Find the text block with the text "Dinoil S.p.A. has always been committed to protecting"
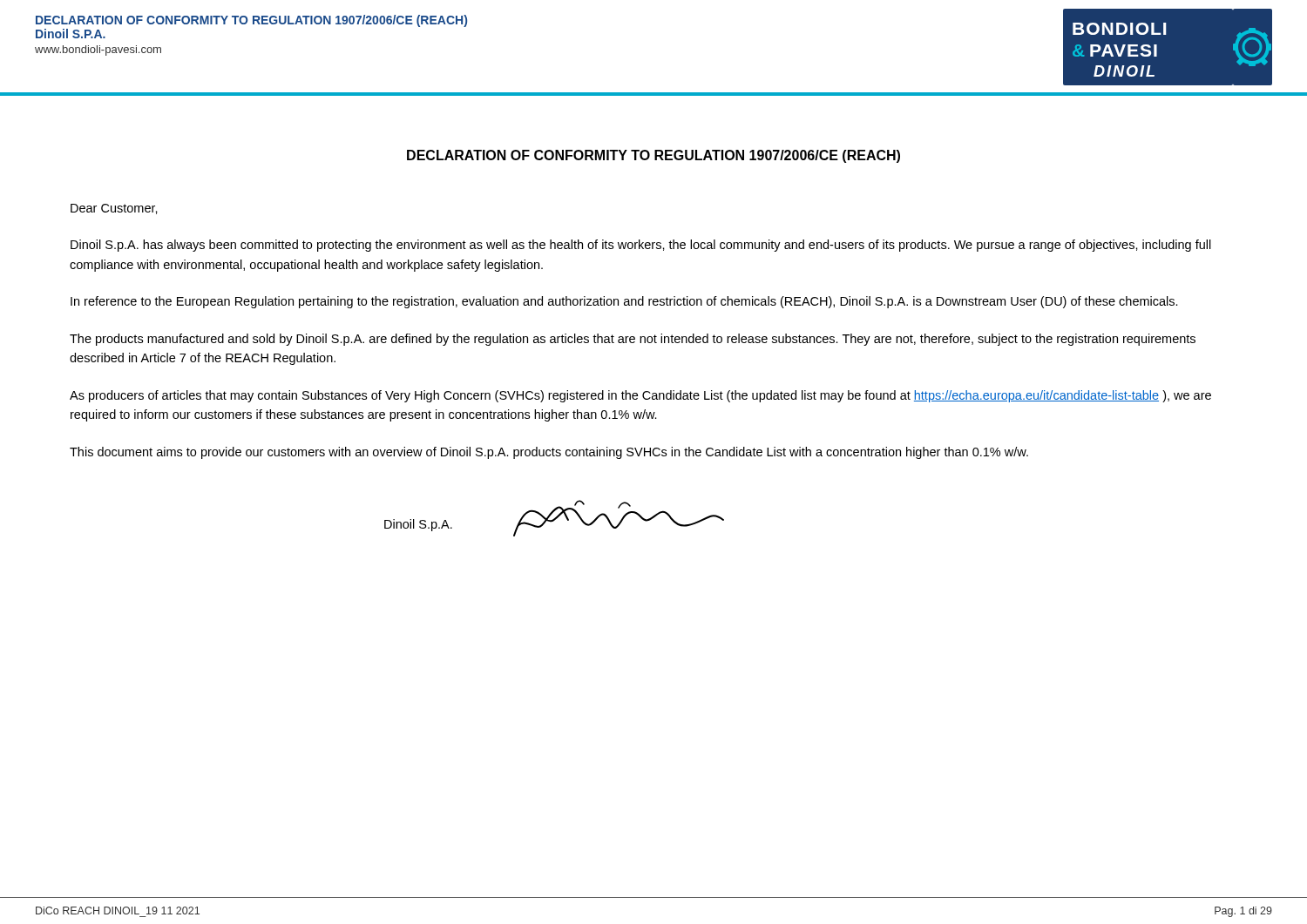The width and height of the screenshot is (1307, 924). [640, 255]
